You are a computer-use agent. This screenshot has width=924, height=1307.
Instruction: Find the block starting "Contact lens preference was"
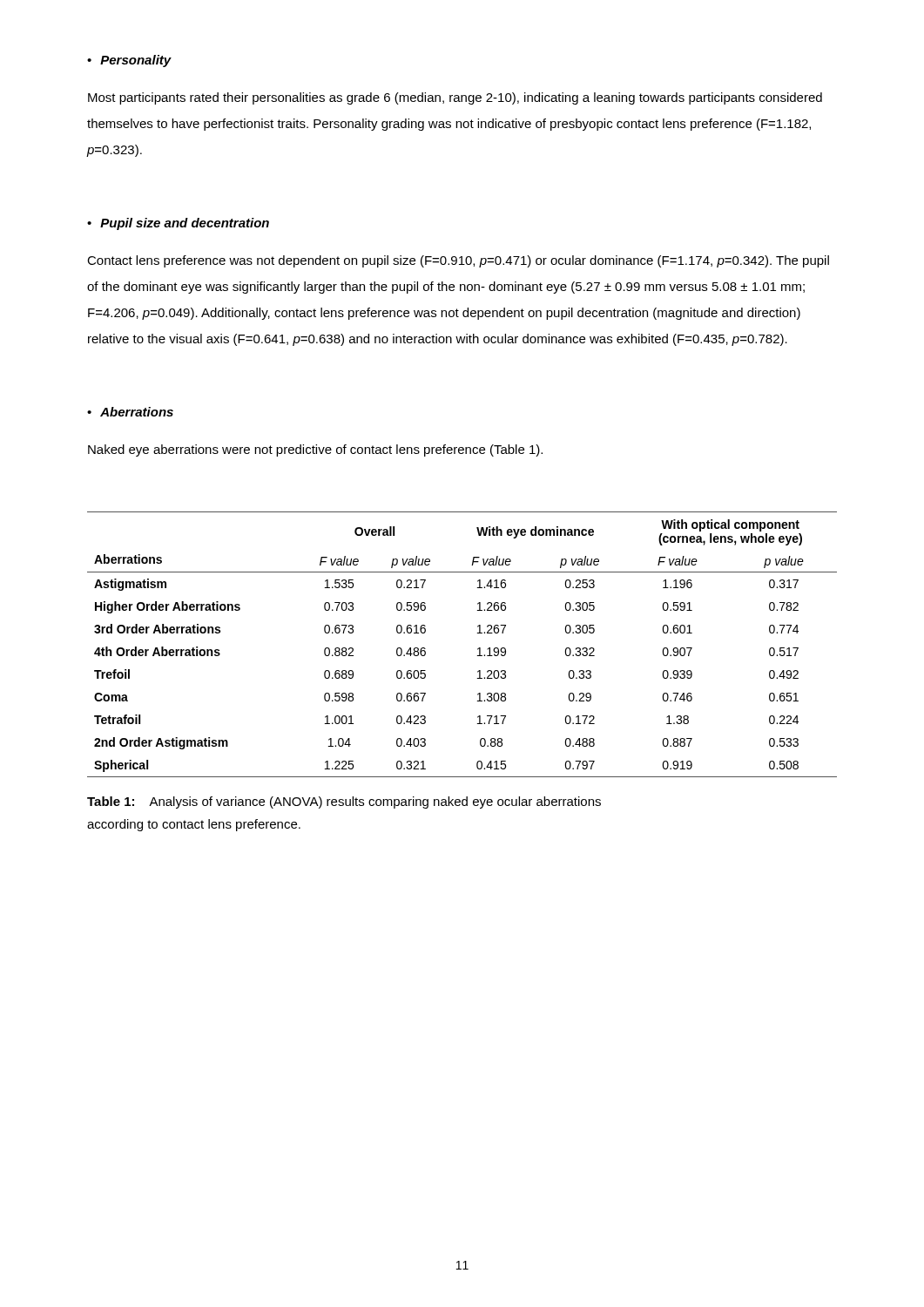pos(458,299)
